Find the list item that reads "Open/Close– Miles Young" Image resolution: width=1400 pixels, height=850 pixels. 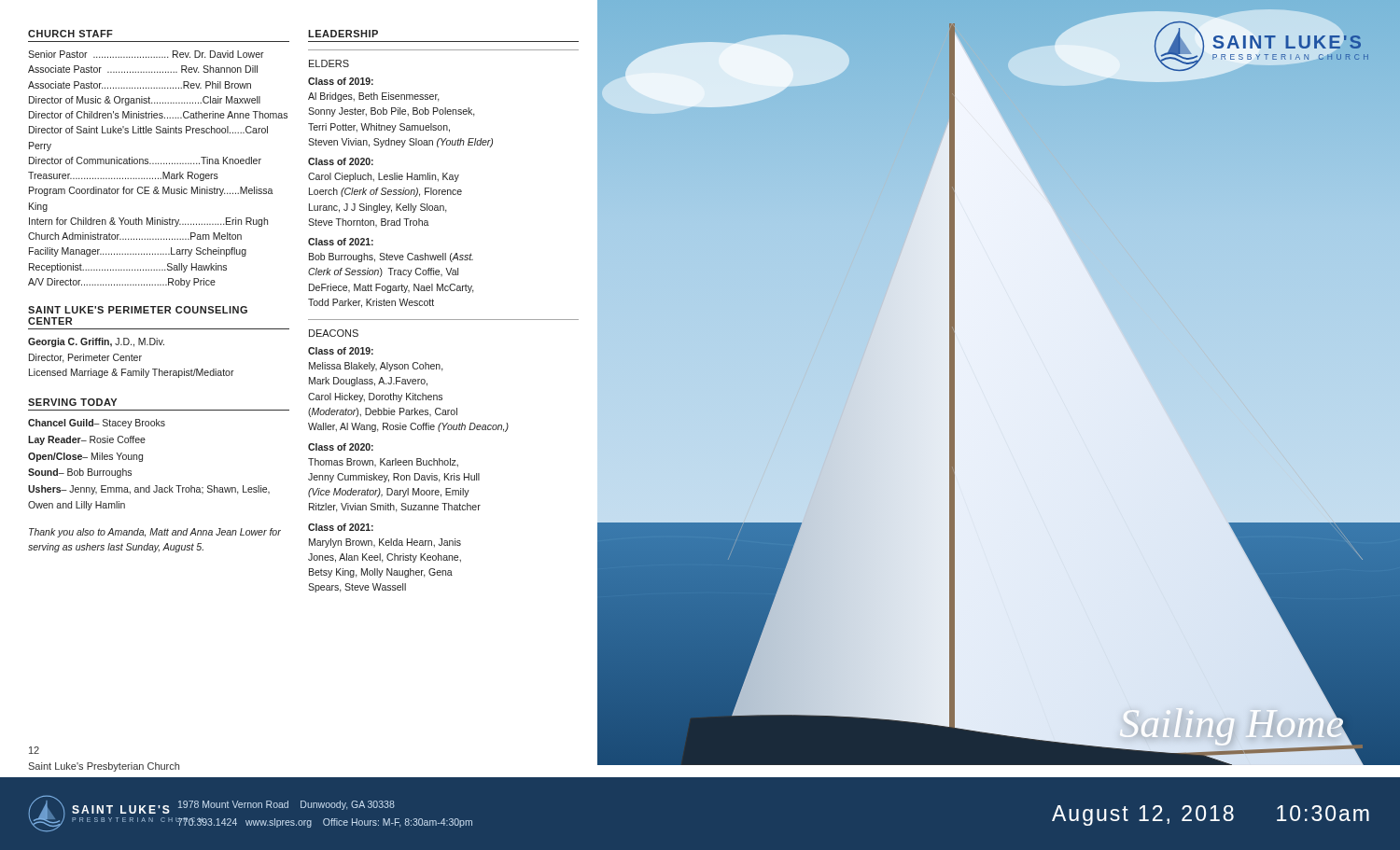pyautogui.click(x=86, y=456)
